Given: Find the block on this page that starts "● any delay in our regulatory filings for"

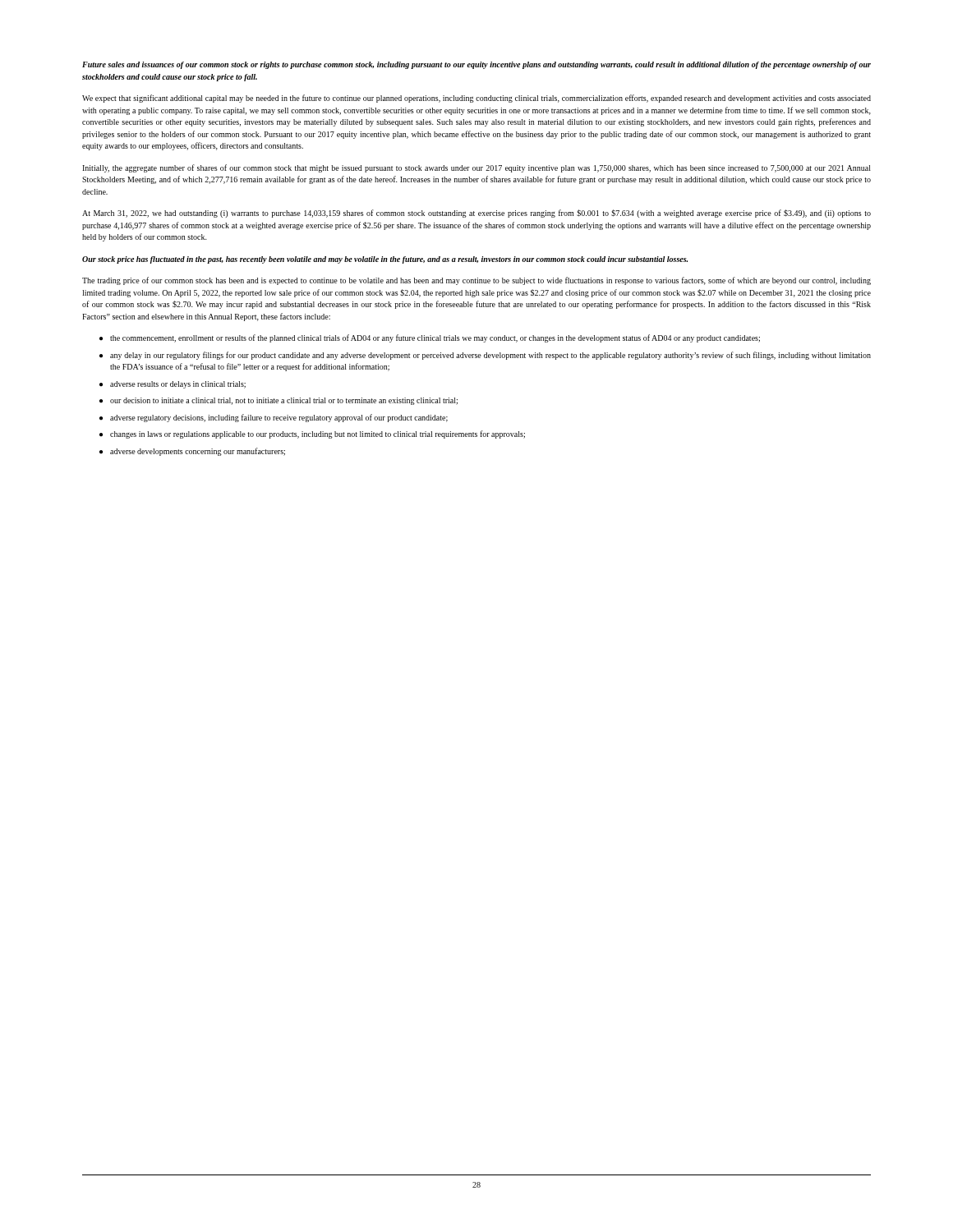Looking at the screenshot, I should 485,361.
